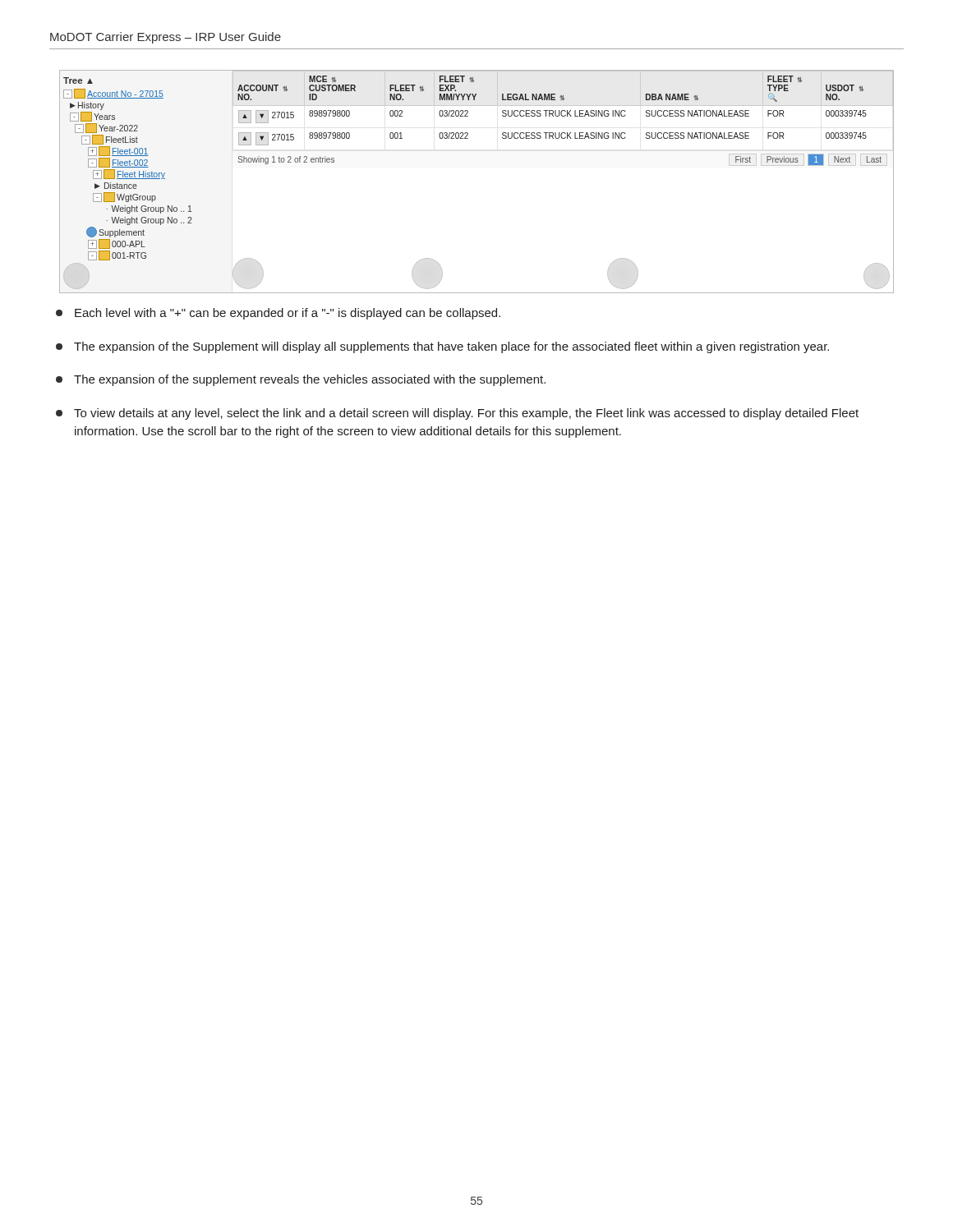Click on the screenshot
The image size is (953, 1232).
pyautogui.click(x=476, y=182)
